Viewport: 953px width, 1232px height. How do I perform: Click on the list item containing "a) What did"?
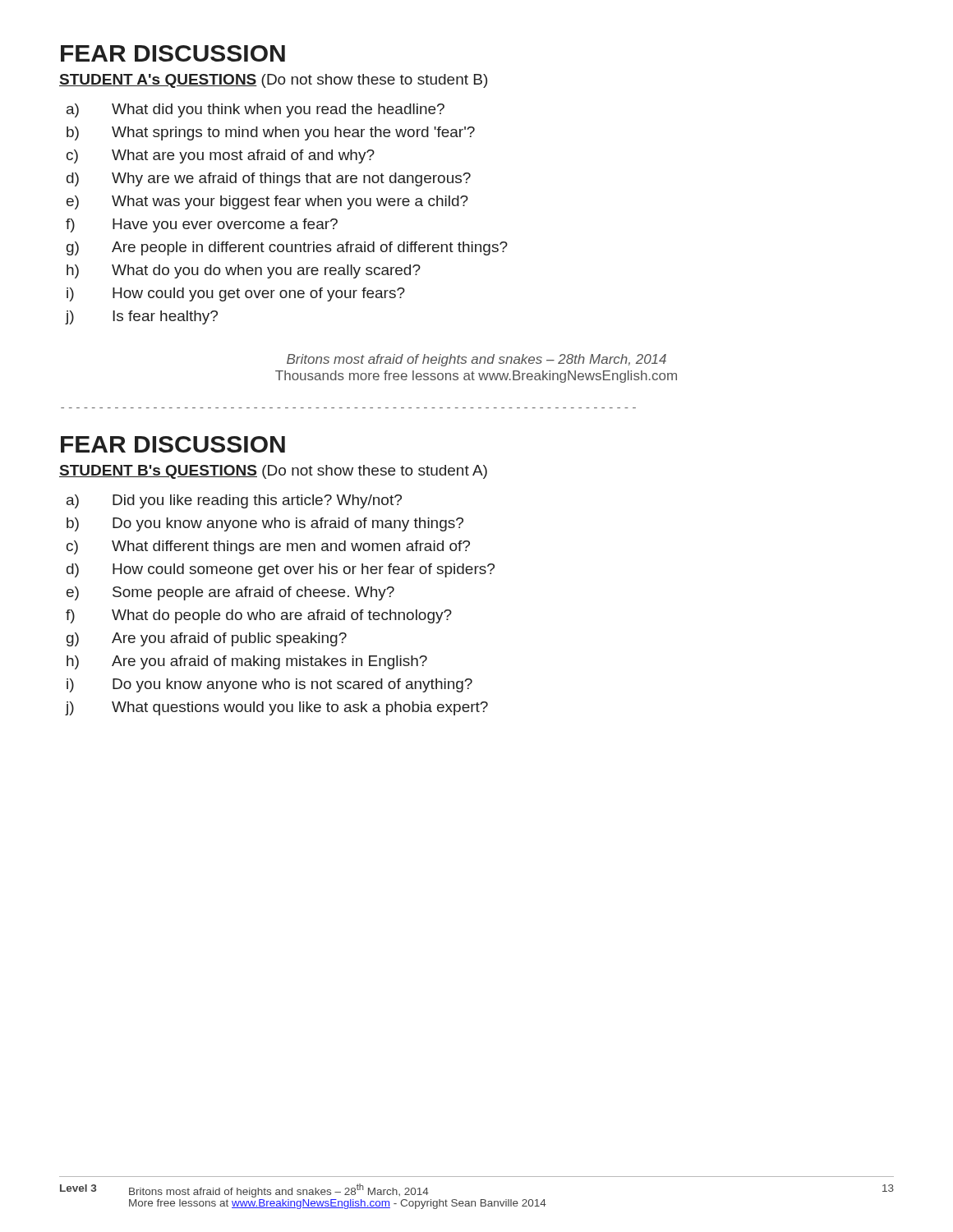tap(256, 110)
